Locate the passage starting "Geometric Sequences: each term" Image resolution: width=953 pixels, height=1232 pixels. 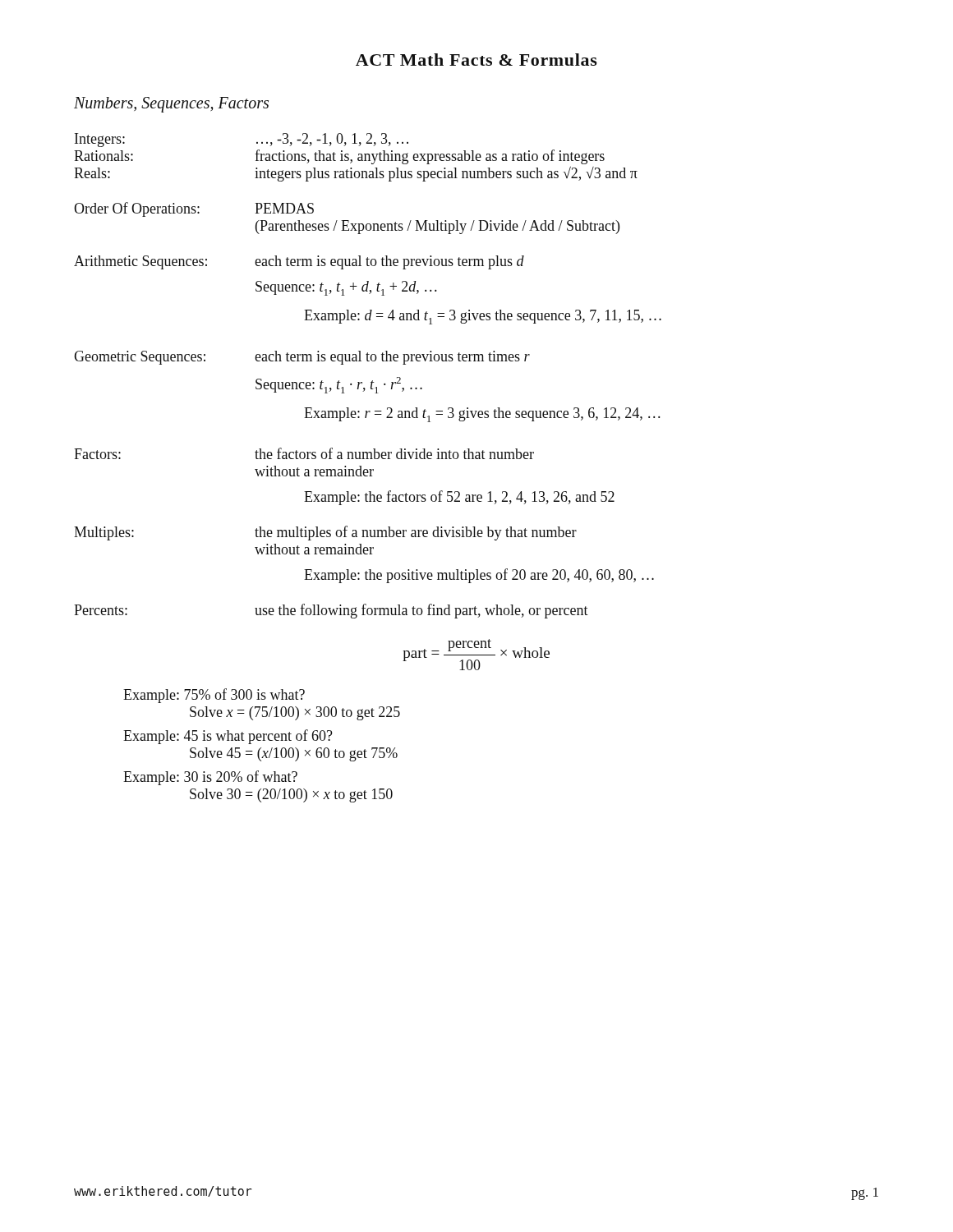302,358
